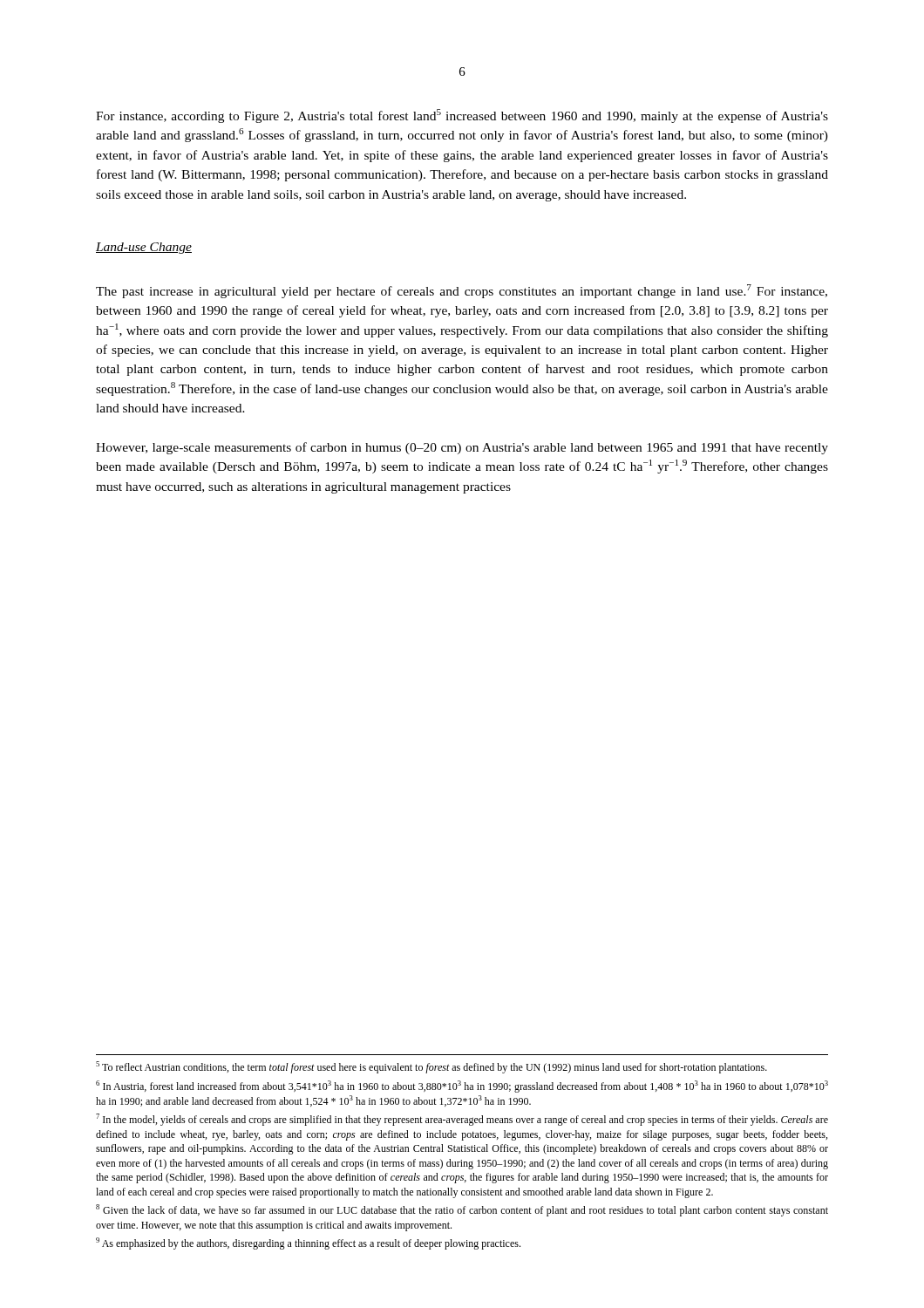Find the text block starting "9 As emphasized by the authors, disregarding"
Viewport: 924px width, 1308px height.
[x=309, y=1243]
